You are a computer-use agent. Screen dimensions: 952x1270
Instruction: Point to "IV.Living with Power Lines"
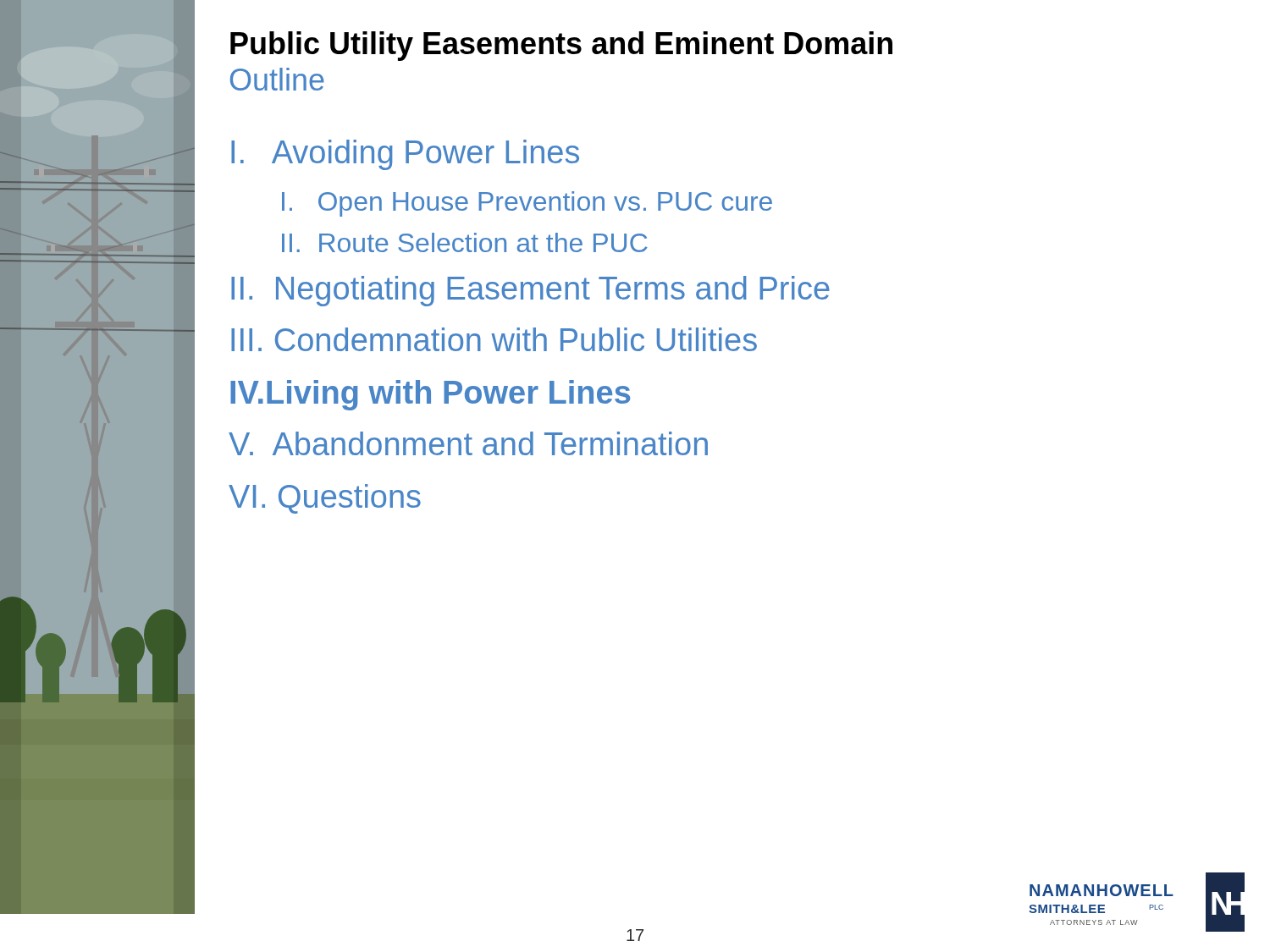tap(430, 392)
